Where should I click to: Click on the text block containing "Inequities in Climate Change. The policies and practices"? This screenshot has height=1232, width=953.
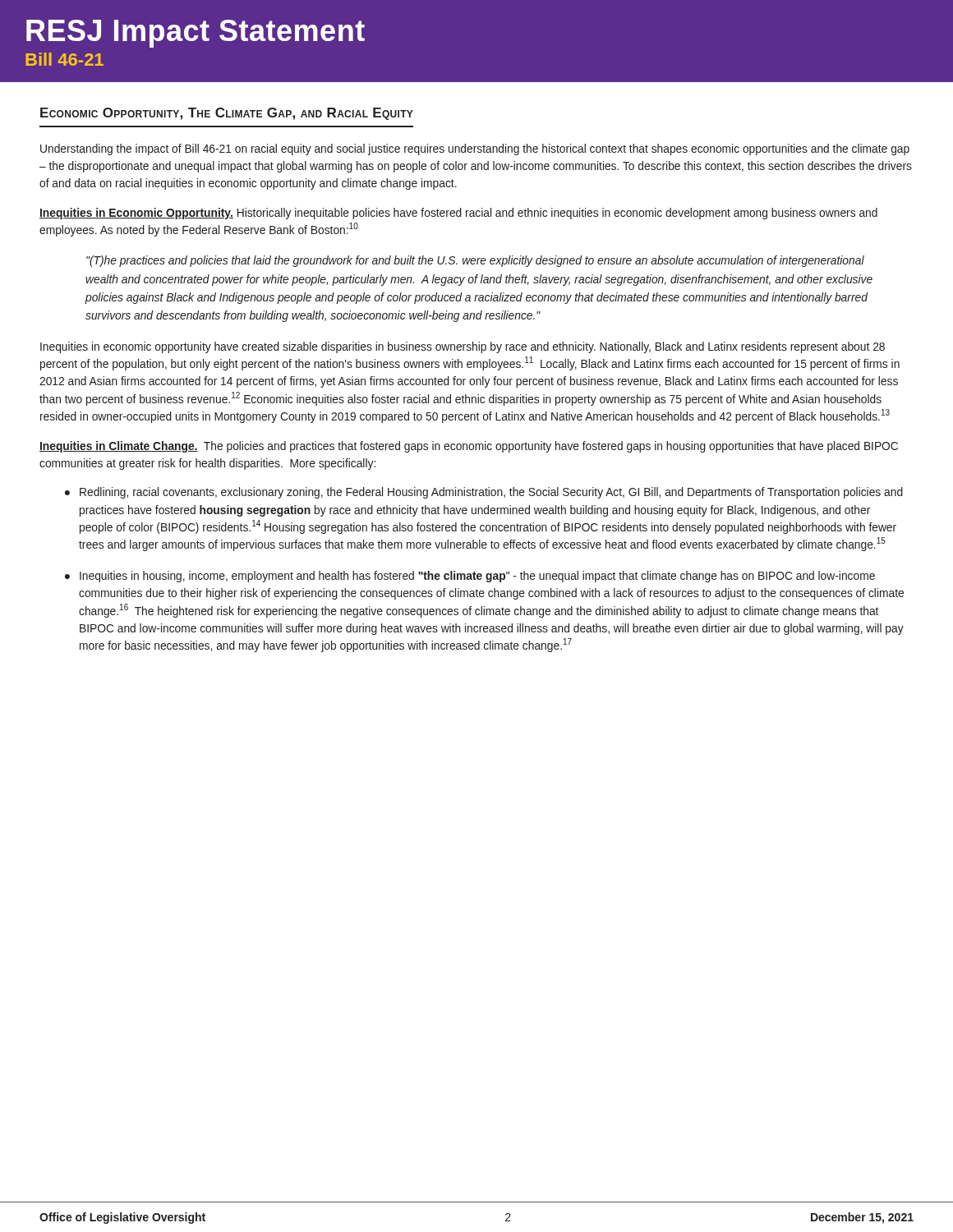[469, 455]
